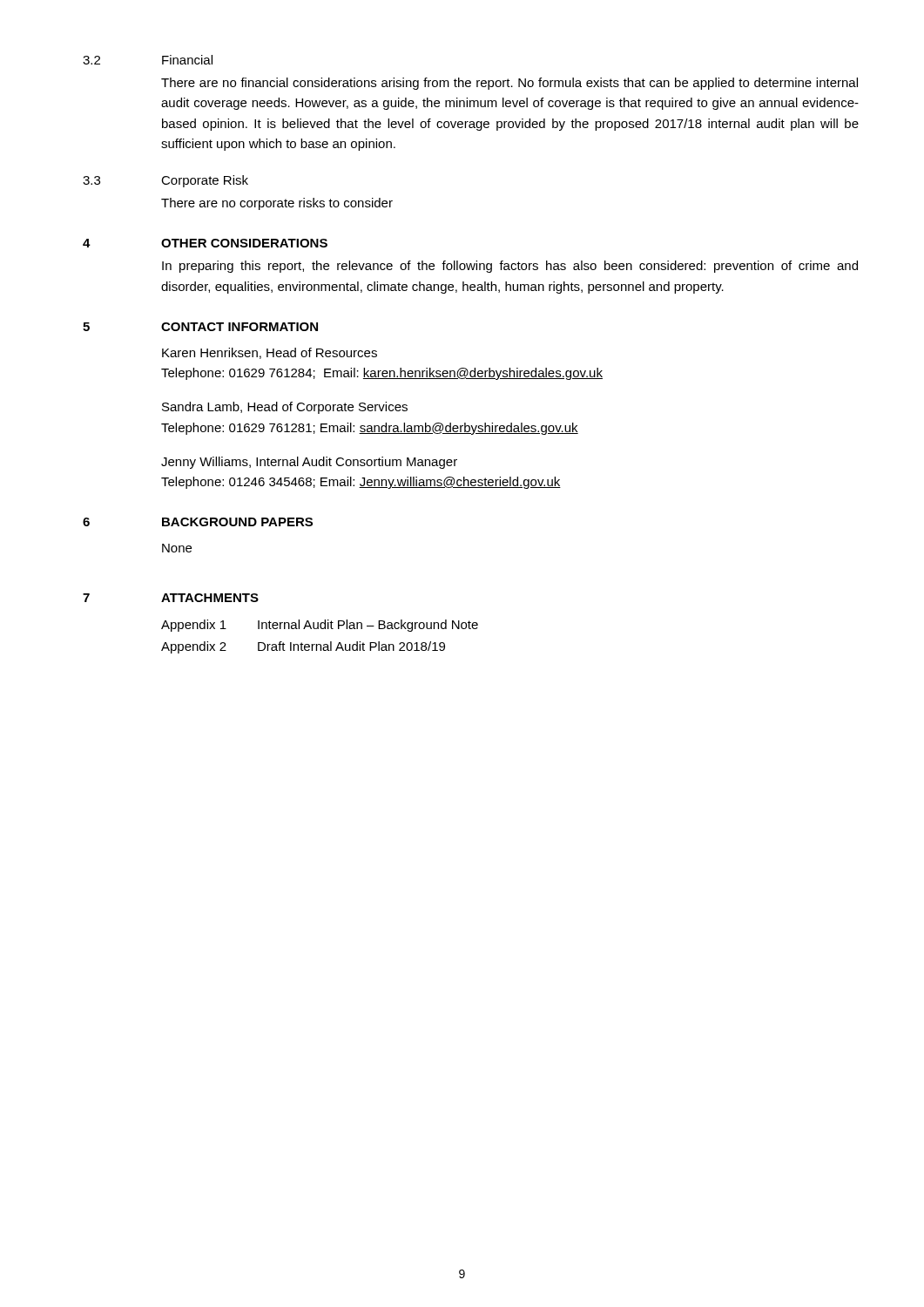Click where it says "7 ATTACHMENTS"
The width and height of the screenshot is (924, 1307).
tap(171, 597)
